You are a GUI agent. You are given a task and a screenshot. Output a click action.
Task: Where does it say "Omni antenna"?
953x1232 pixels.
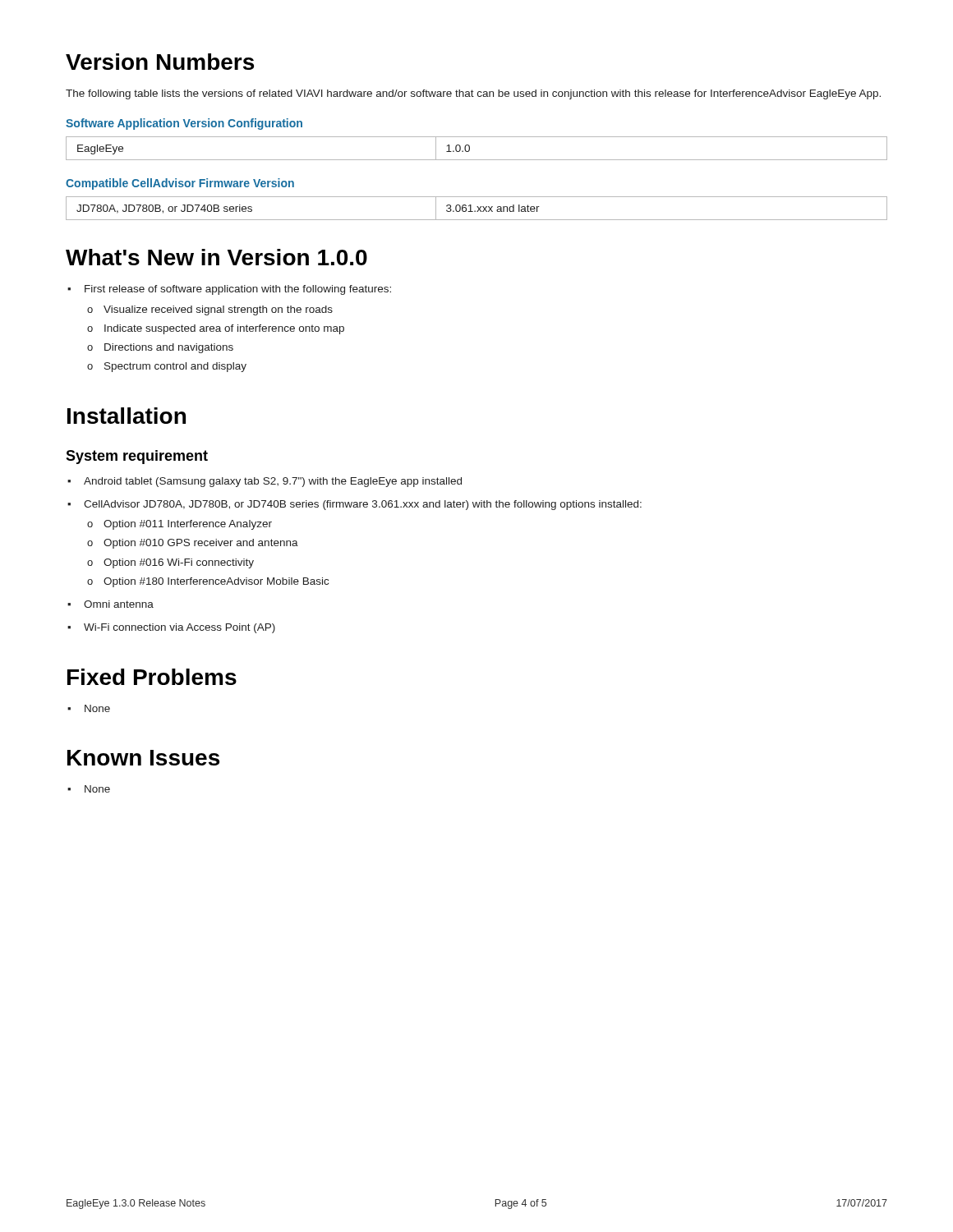pos(110,604)
